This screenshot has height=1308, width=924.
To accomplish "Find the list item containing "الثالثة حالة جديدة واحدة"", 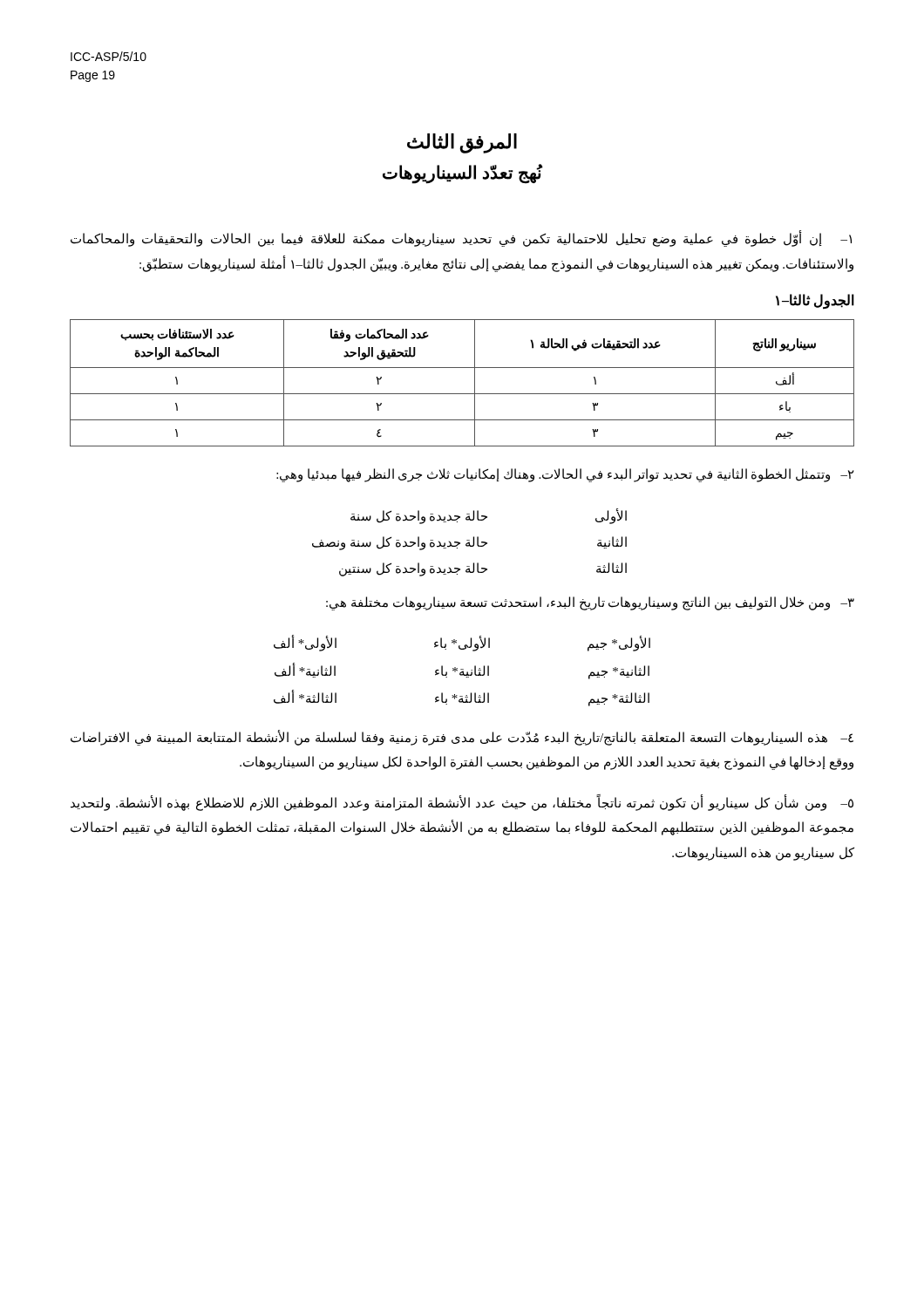I will tap(462, 568).
